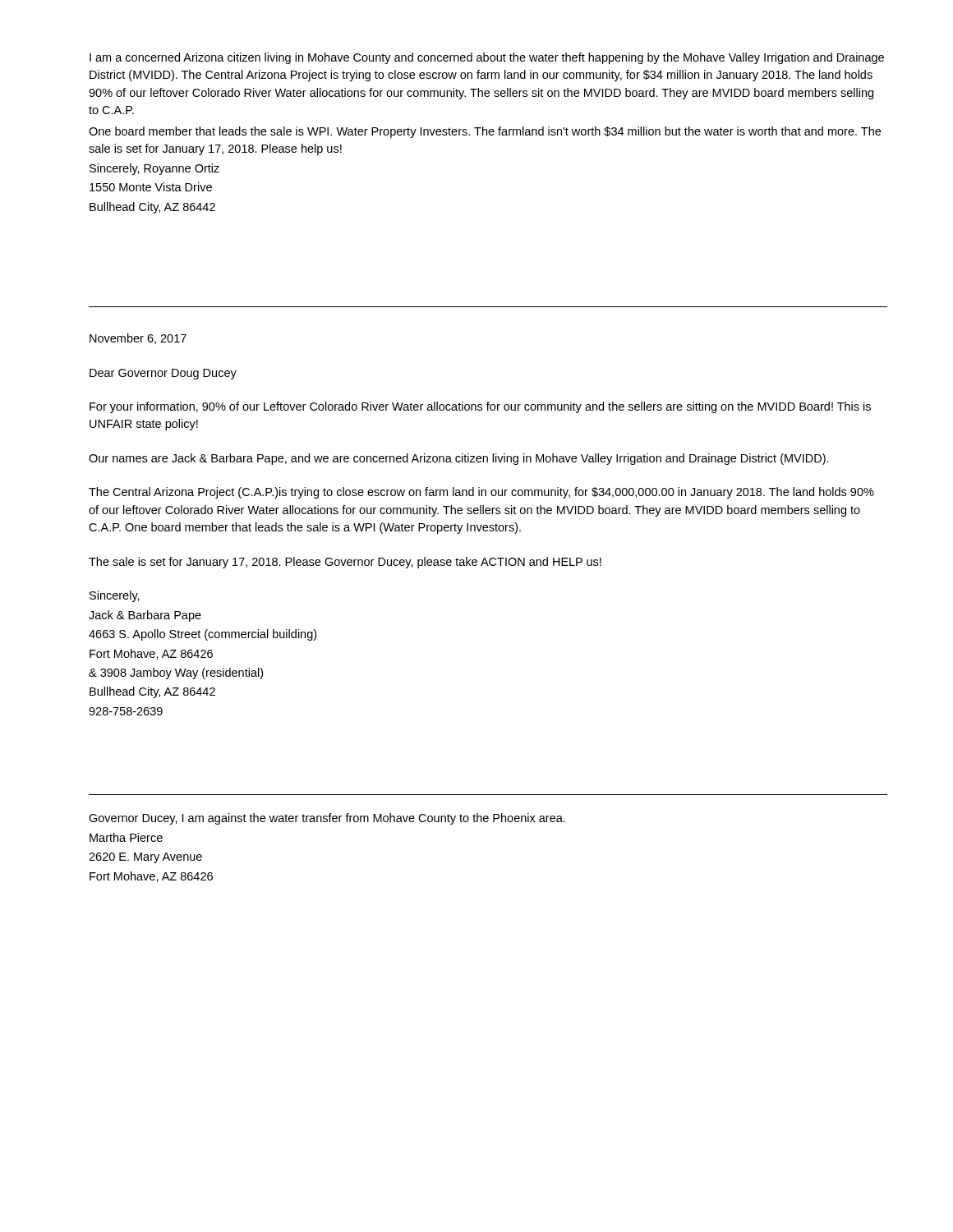
Task: Point to the block beginning "One board member that"
Action: click(x=485, y=140)
